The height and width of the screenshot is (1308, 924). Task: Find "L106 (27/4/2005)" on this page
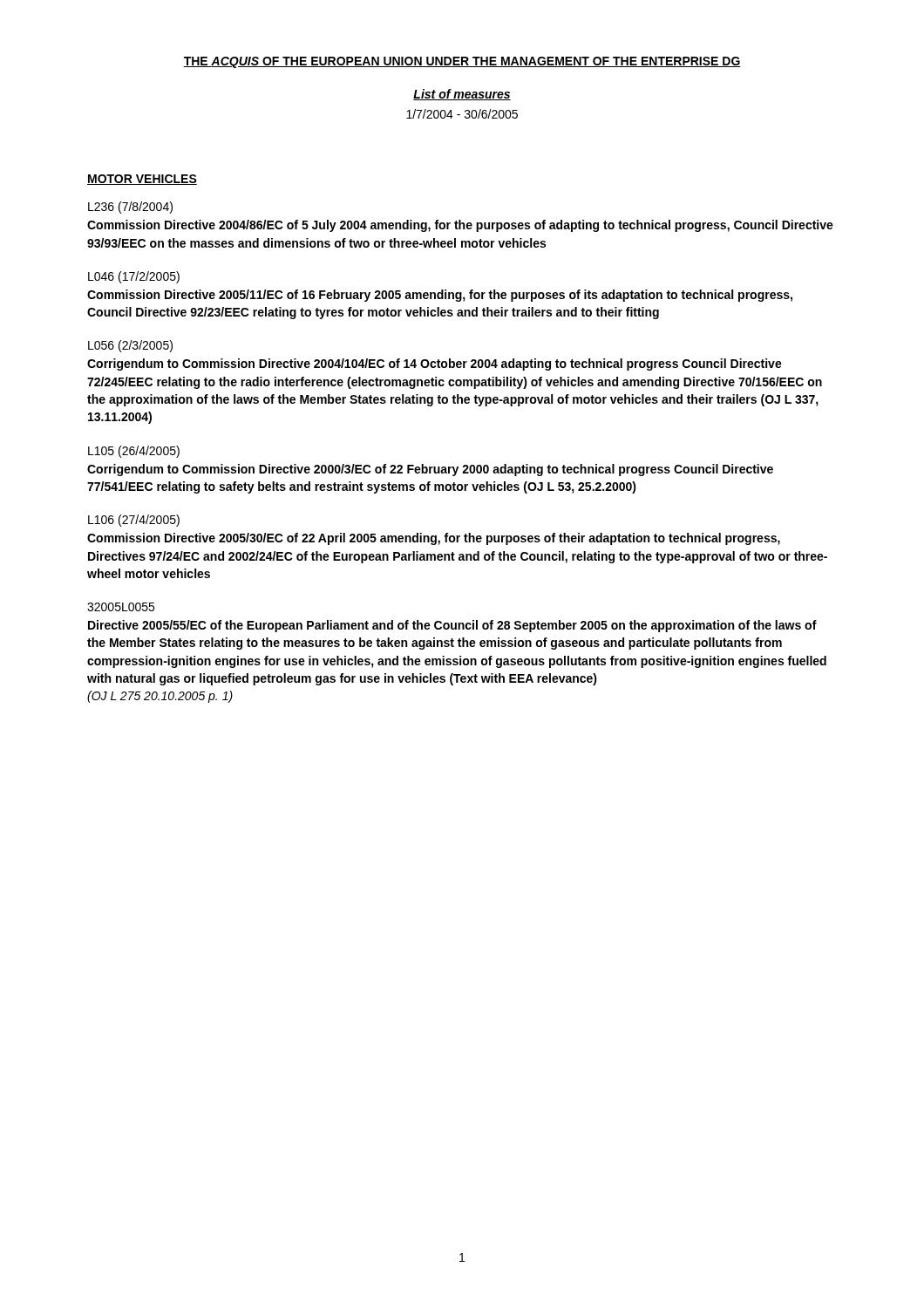(x=134, y=520)
